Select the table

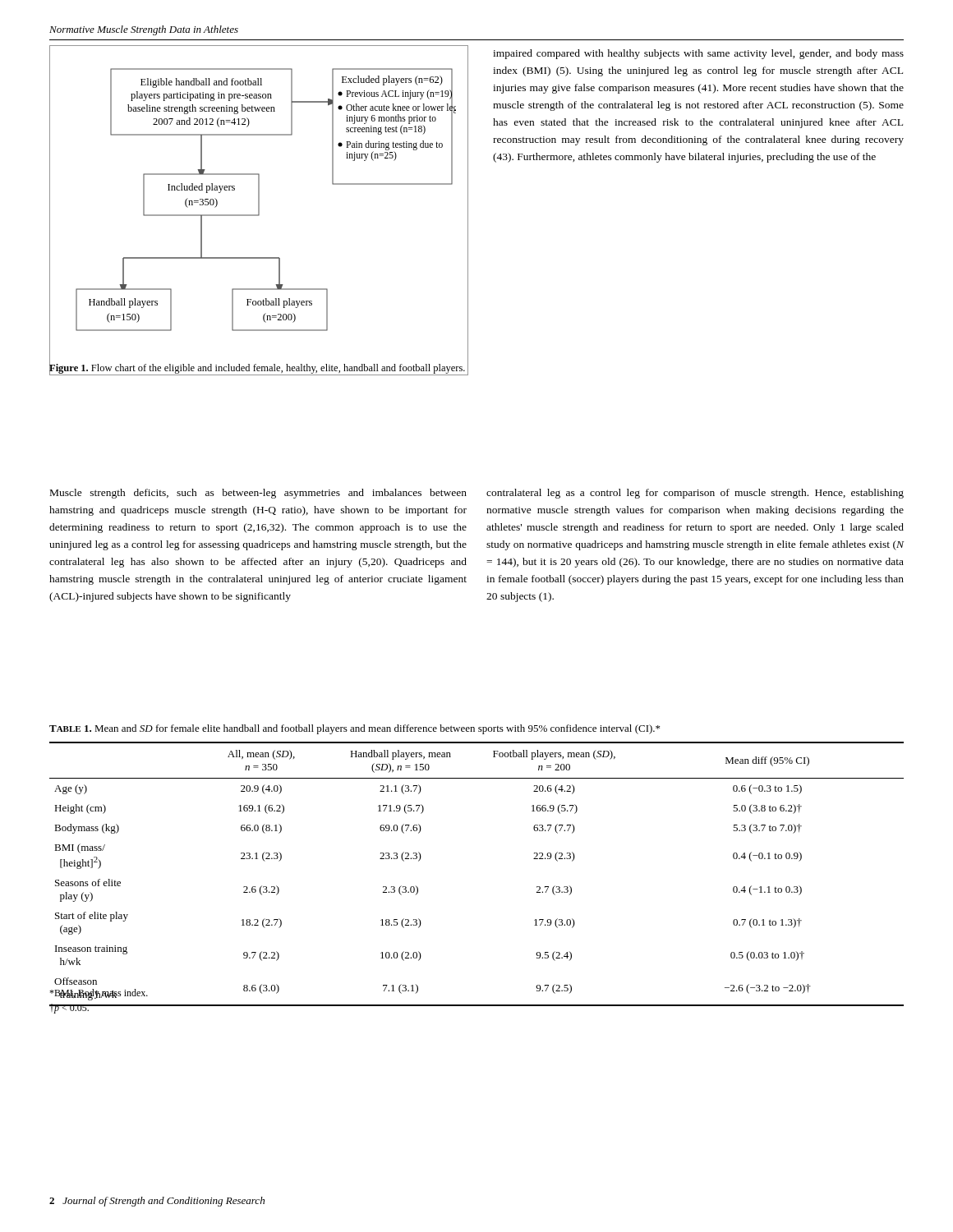click(476, 864)
